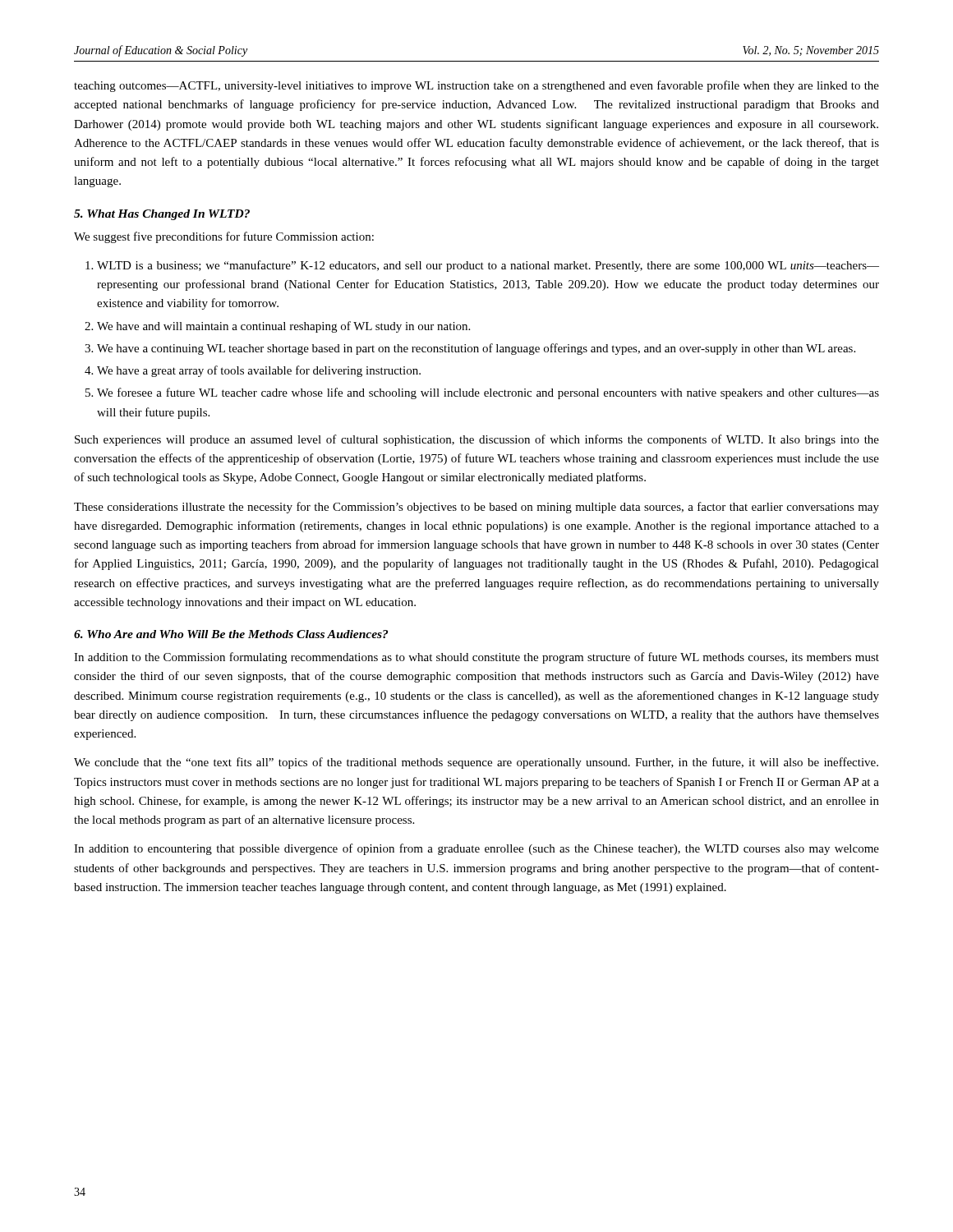Locate the text block starting "We have a continuing"
The width and height of the screenshot is (953, 1232).
(x=488, y=349)
